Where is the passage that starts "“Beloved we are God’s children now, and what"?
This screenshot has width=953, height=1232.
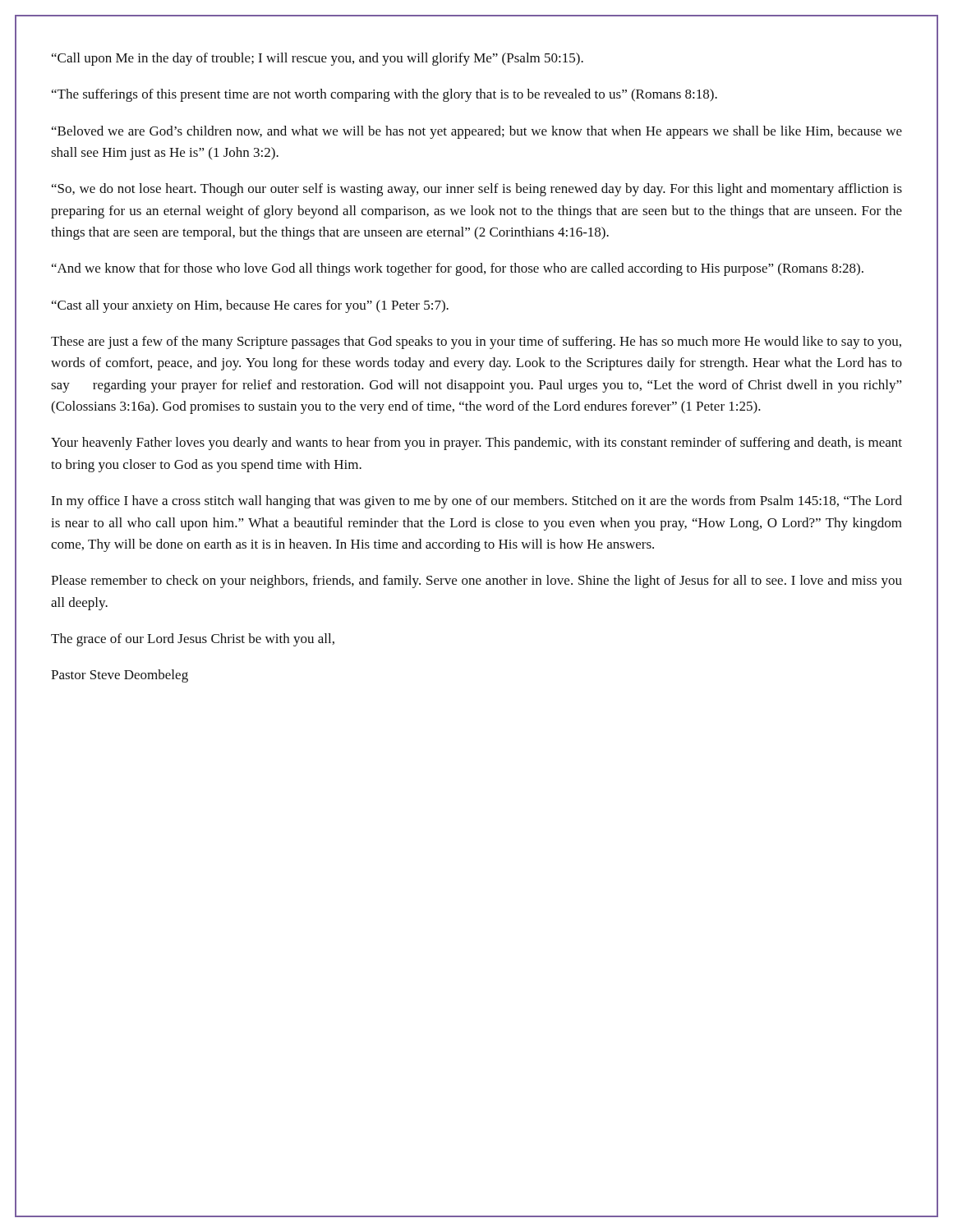click(476, 142)
